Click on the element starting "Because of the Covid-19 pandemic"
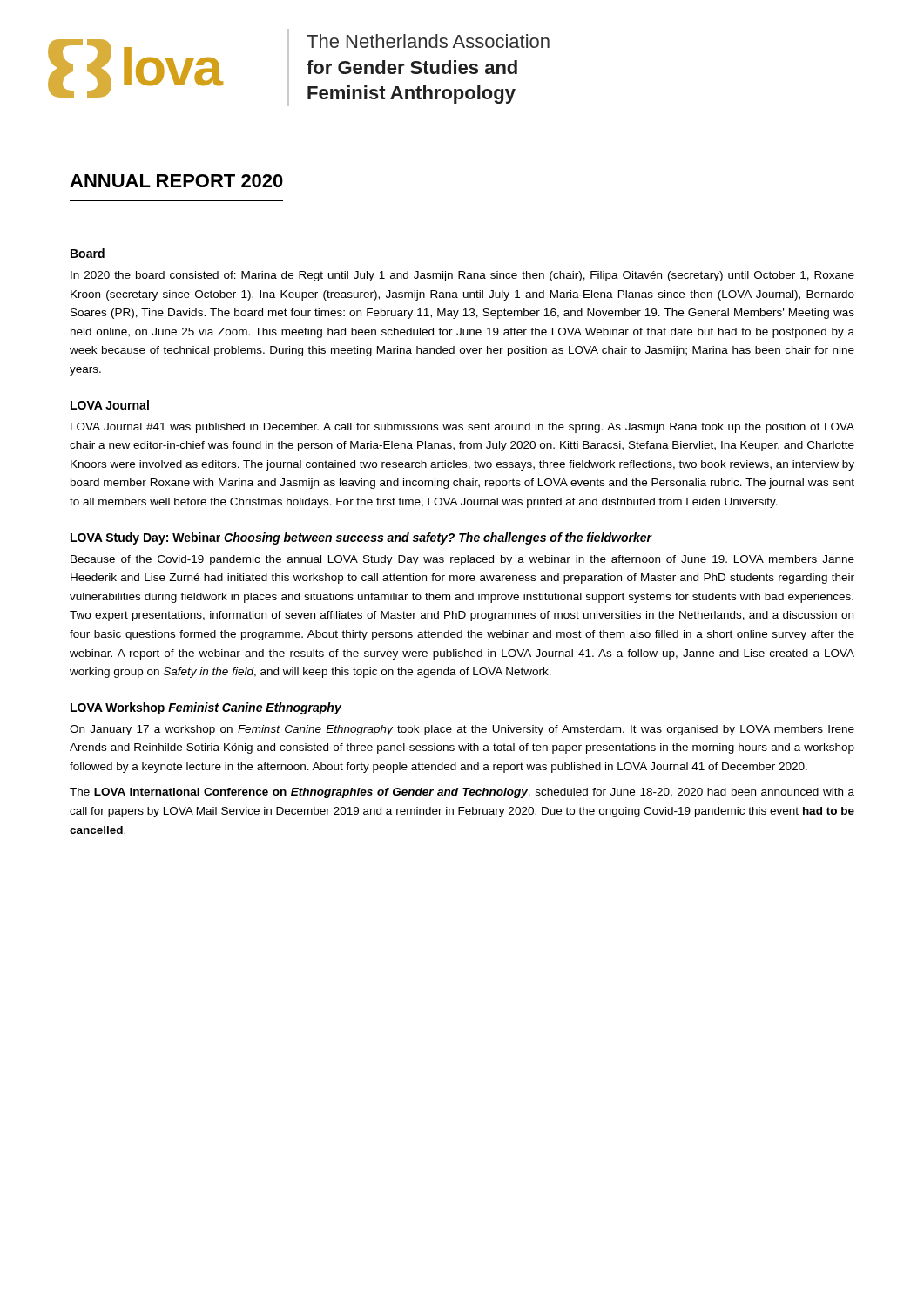 pyautogui.click(x=462, y=615)
